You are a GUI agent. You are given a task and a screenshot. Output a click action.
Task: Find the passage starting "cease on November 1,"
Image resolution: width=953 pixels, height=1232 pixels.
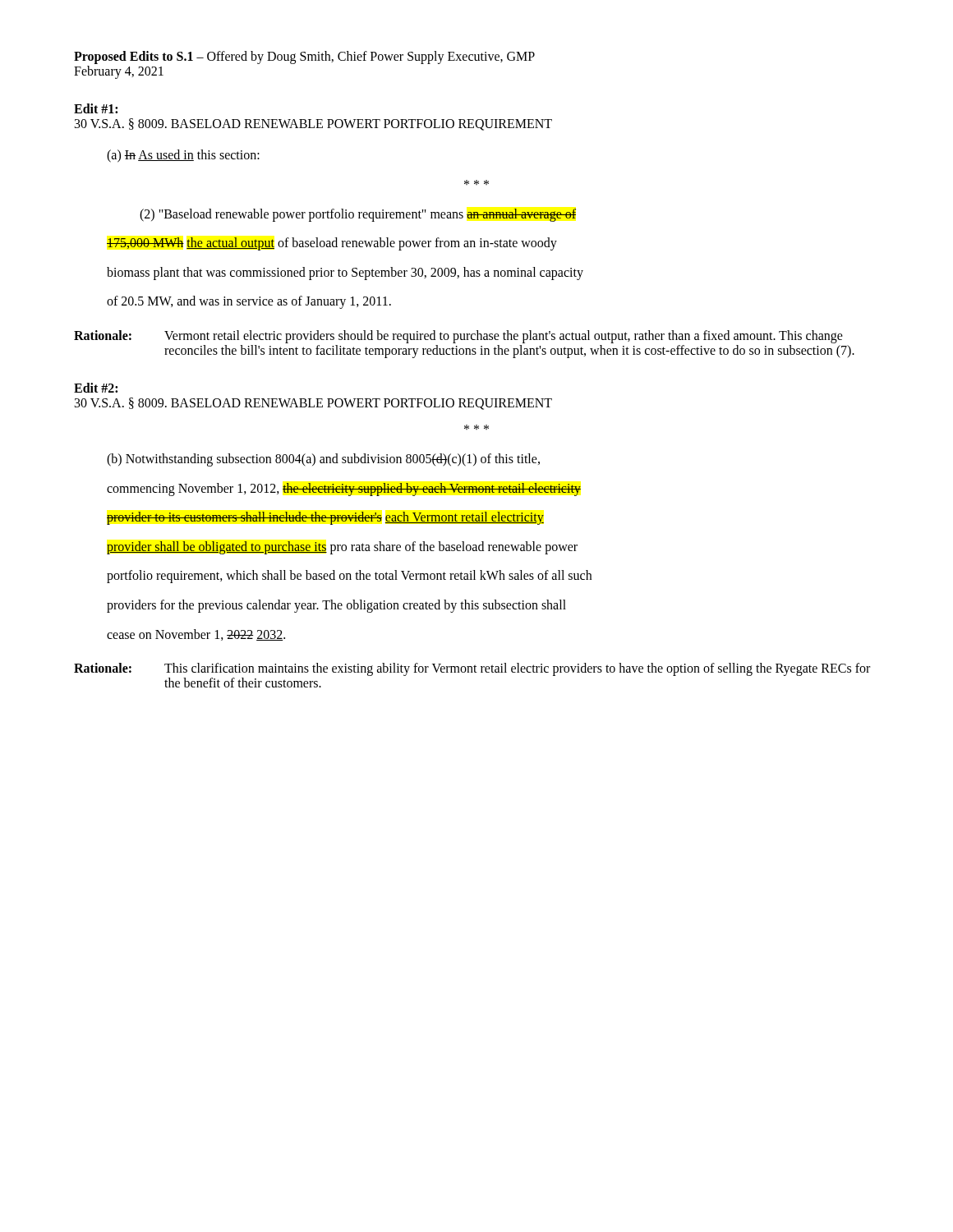pos(196,634)
